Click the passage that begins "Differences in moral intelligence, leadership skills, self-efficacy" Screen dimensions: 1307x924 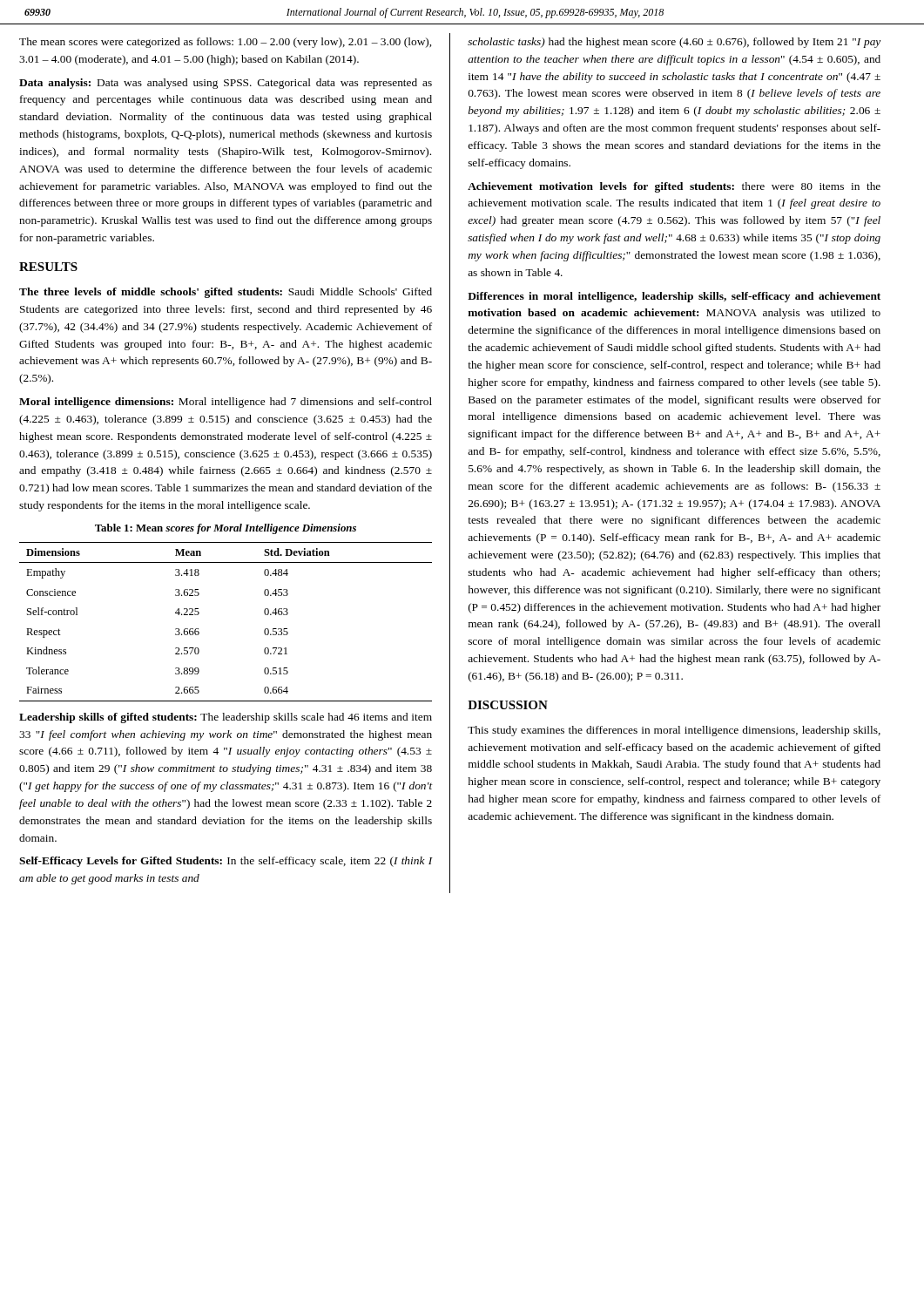pyautogui.click(x=674, y=486)
